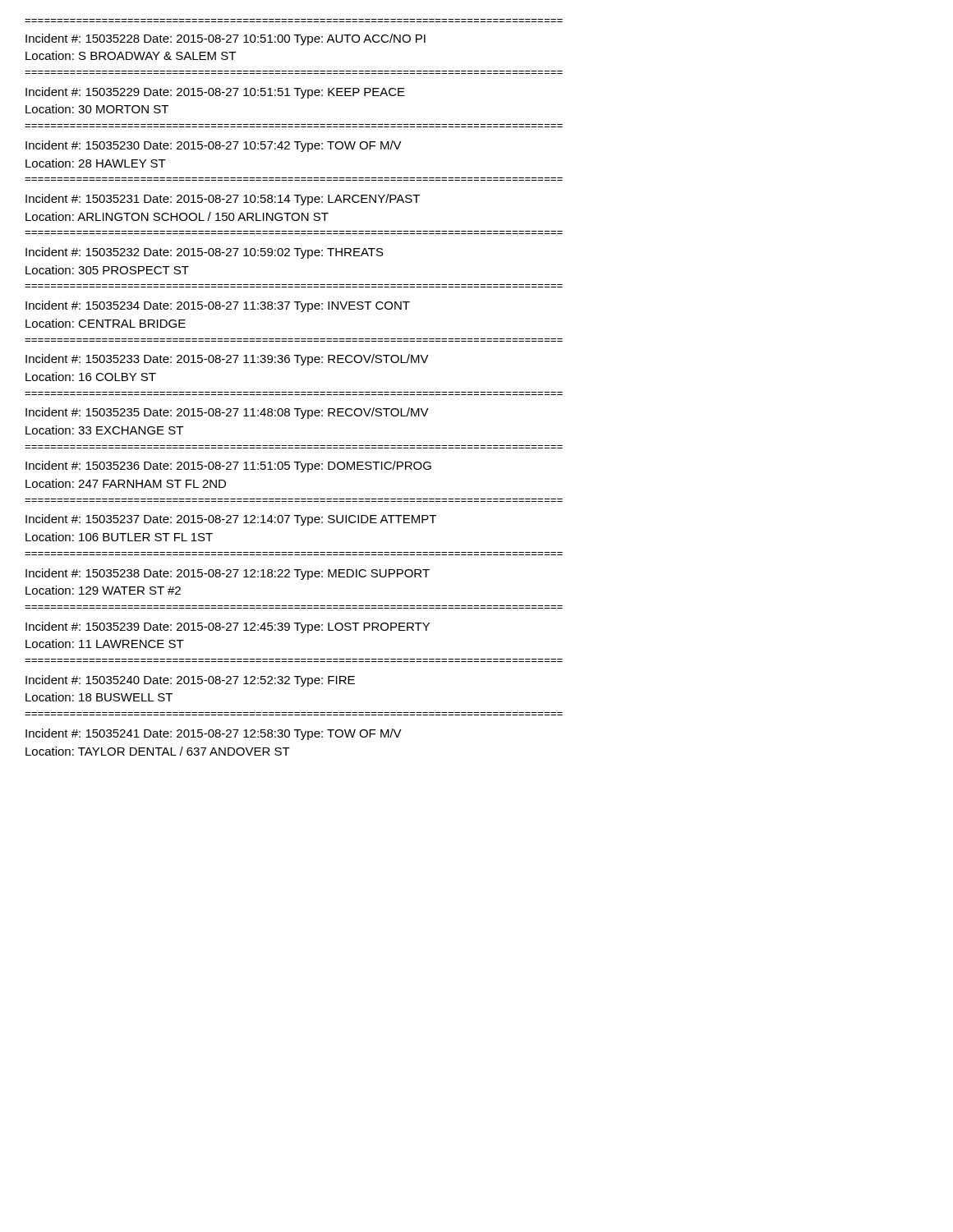Click the passage that begins "Incident #: 15035228 Date:"
Screen dimensions: 1232x953
click(226, 39)
